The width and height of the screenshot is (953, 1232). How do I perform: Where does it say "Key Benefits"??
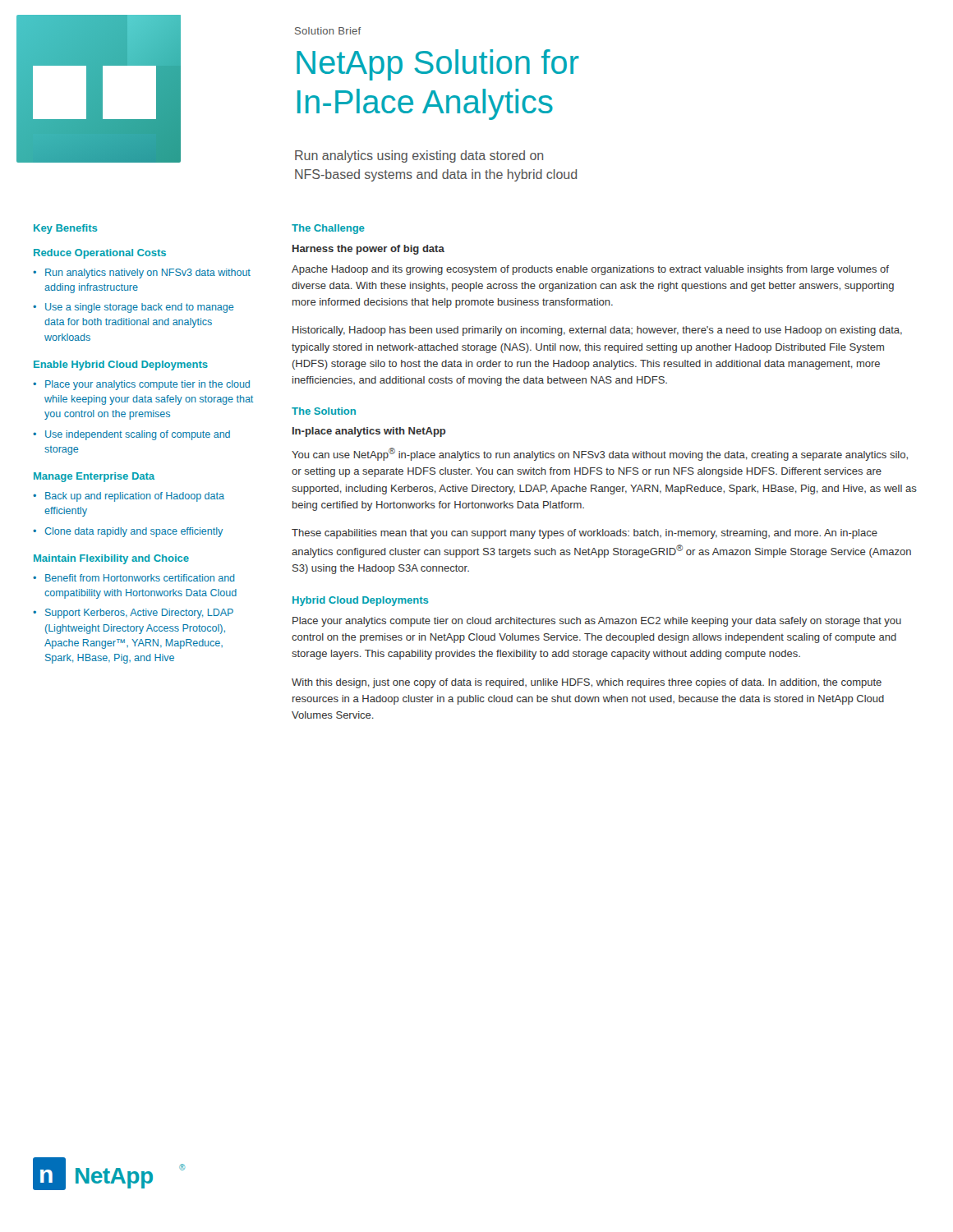click(x=65, y=228)
